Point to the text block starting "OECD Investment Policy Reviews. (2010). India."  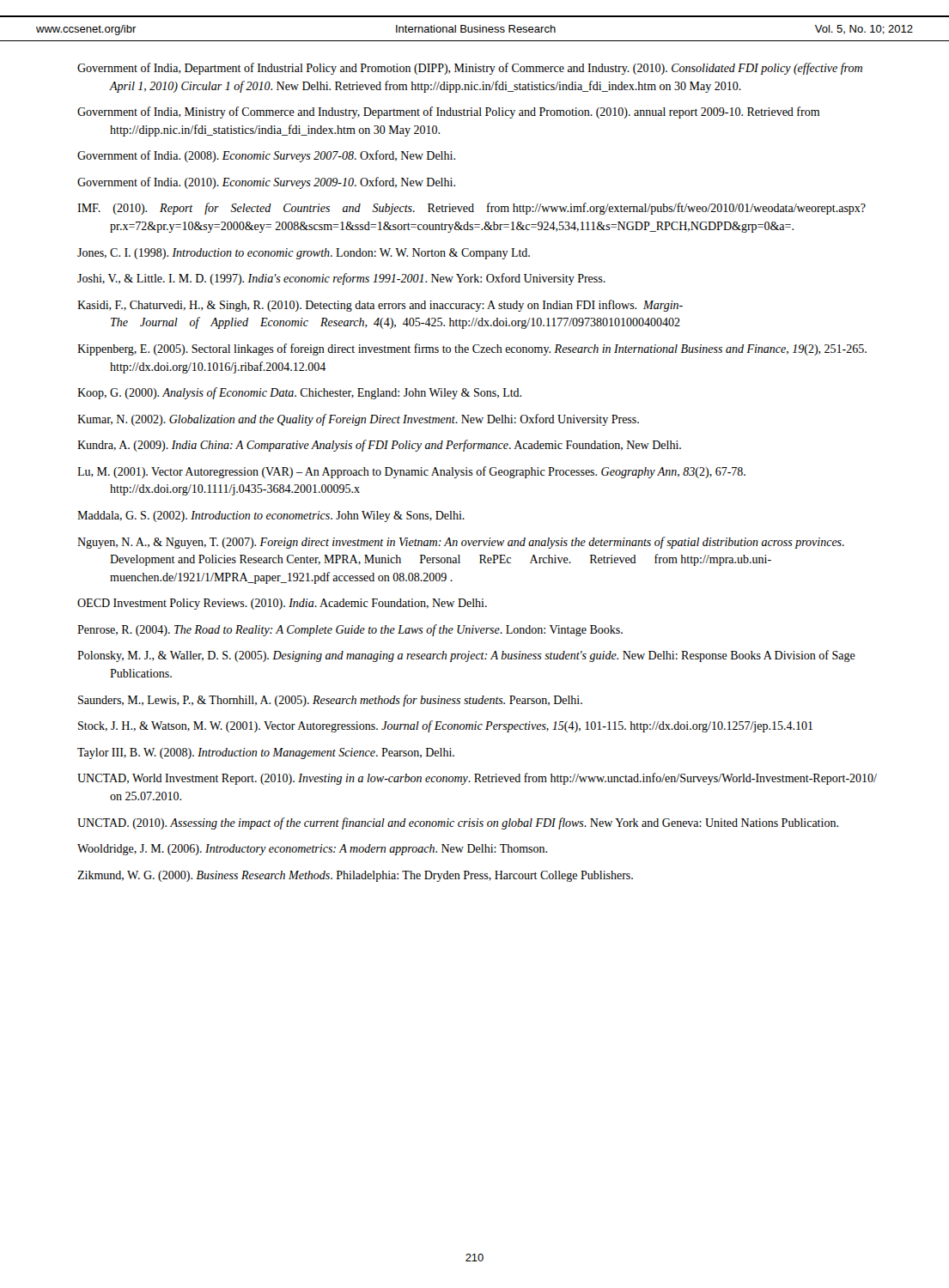coord(282,603)
